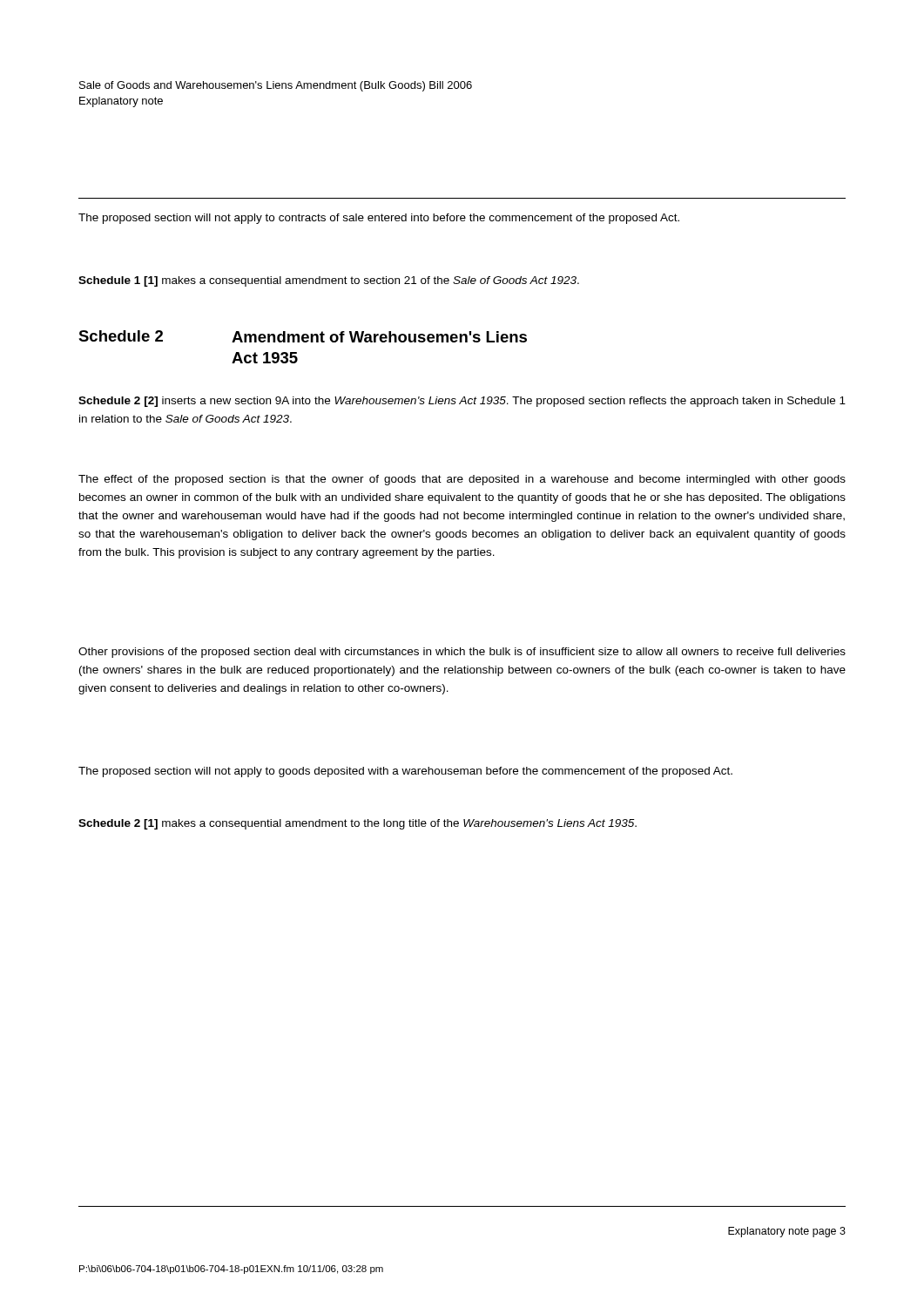Find the block on this page that starts "The effect of"
The width and height of the screenshot is (924, 1307).
[x=462, y=515]
